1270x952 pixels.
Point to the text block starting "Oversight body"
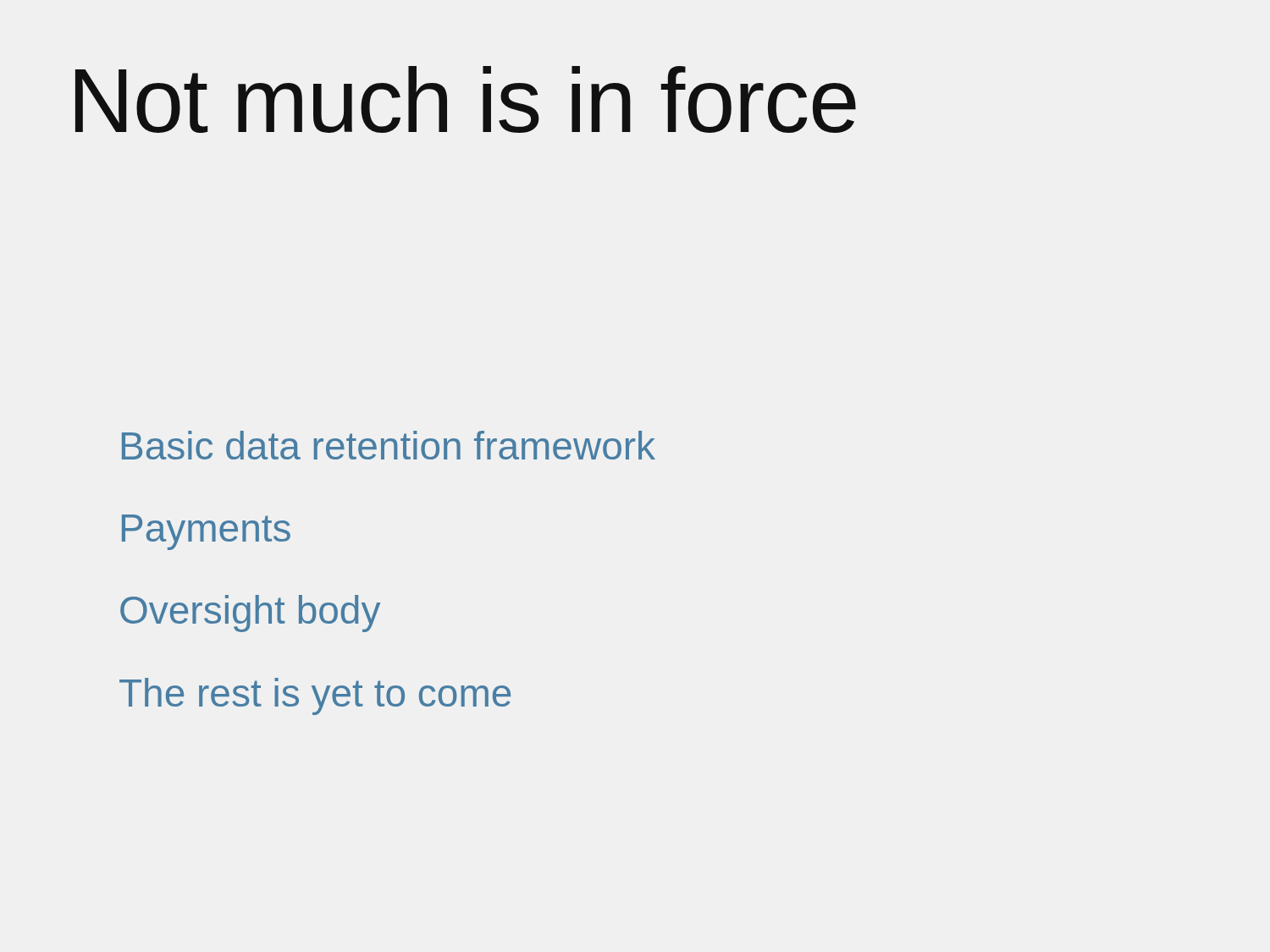[249, 610]
